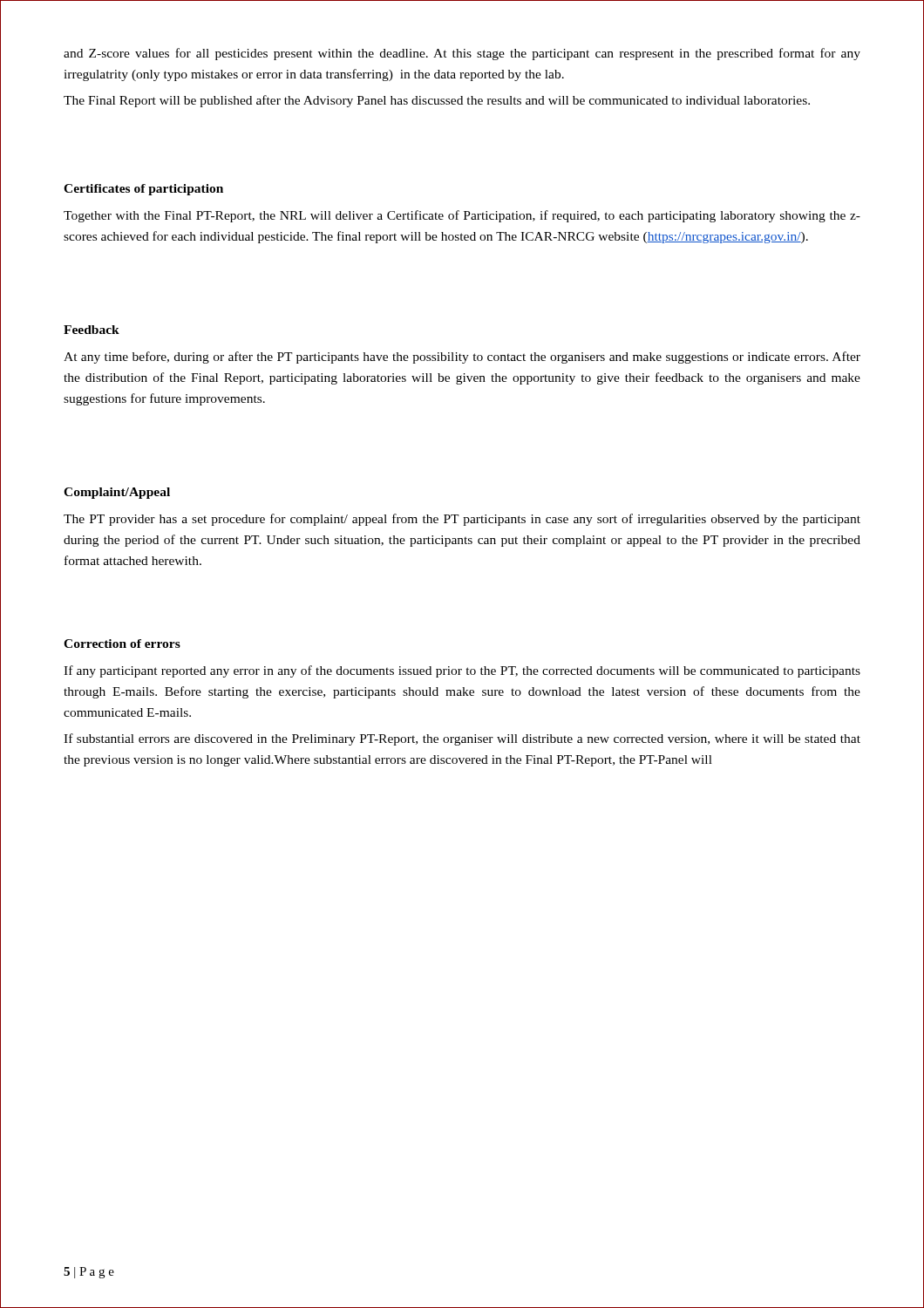Screen dimensions: 1308x924
Task: Find the text block that reads "If any participant reported any"
Action: tap(462, 691)
